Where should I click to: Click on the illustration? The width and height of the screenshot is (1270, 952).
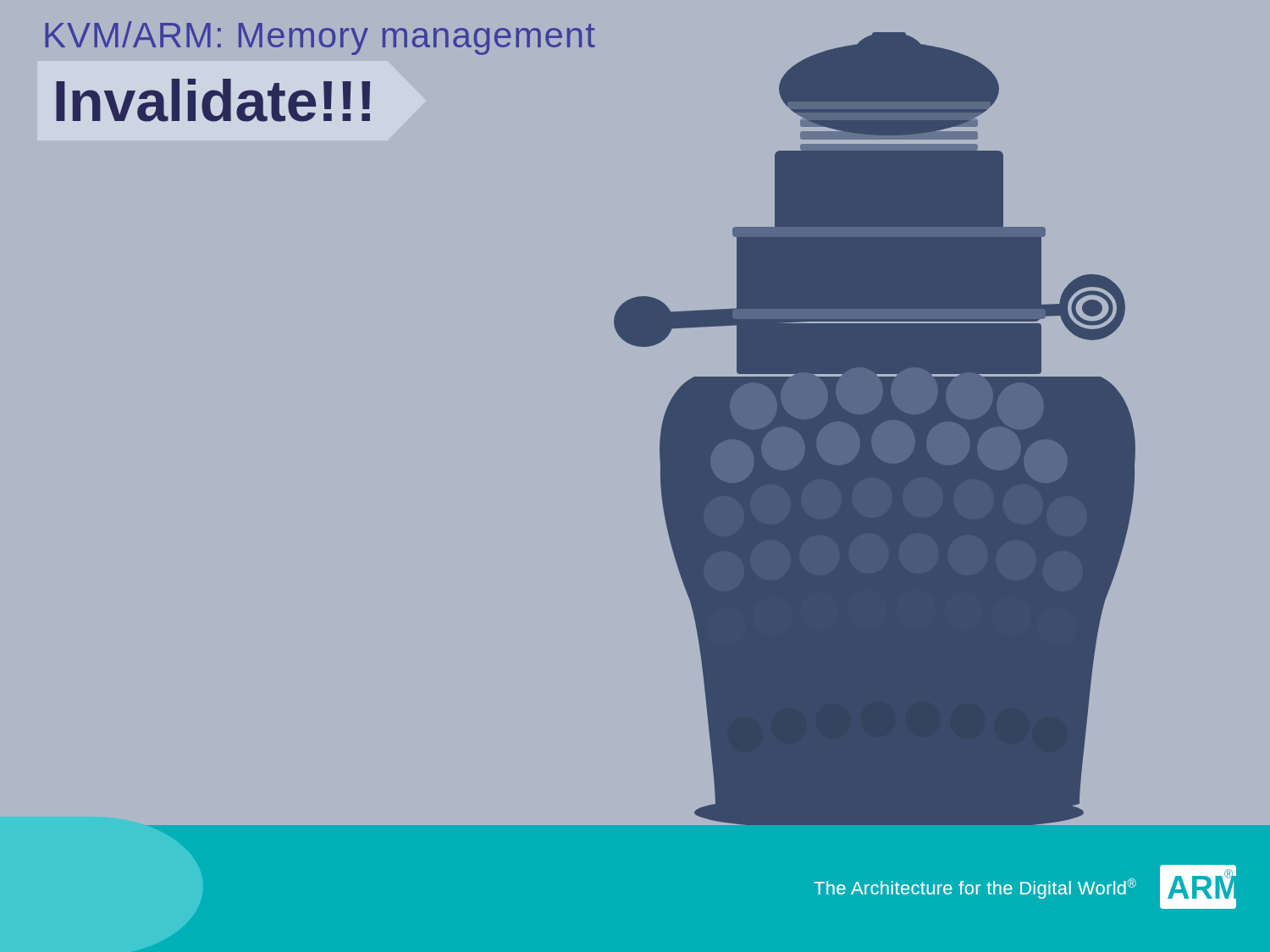855,415
